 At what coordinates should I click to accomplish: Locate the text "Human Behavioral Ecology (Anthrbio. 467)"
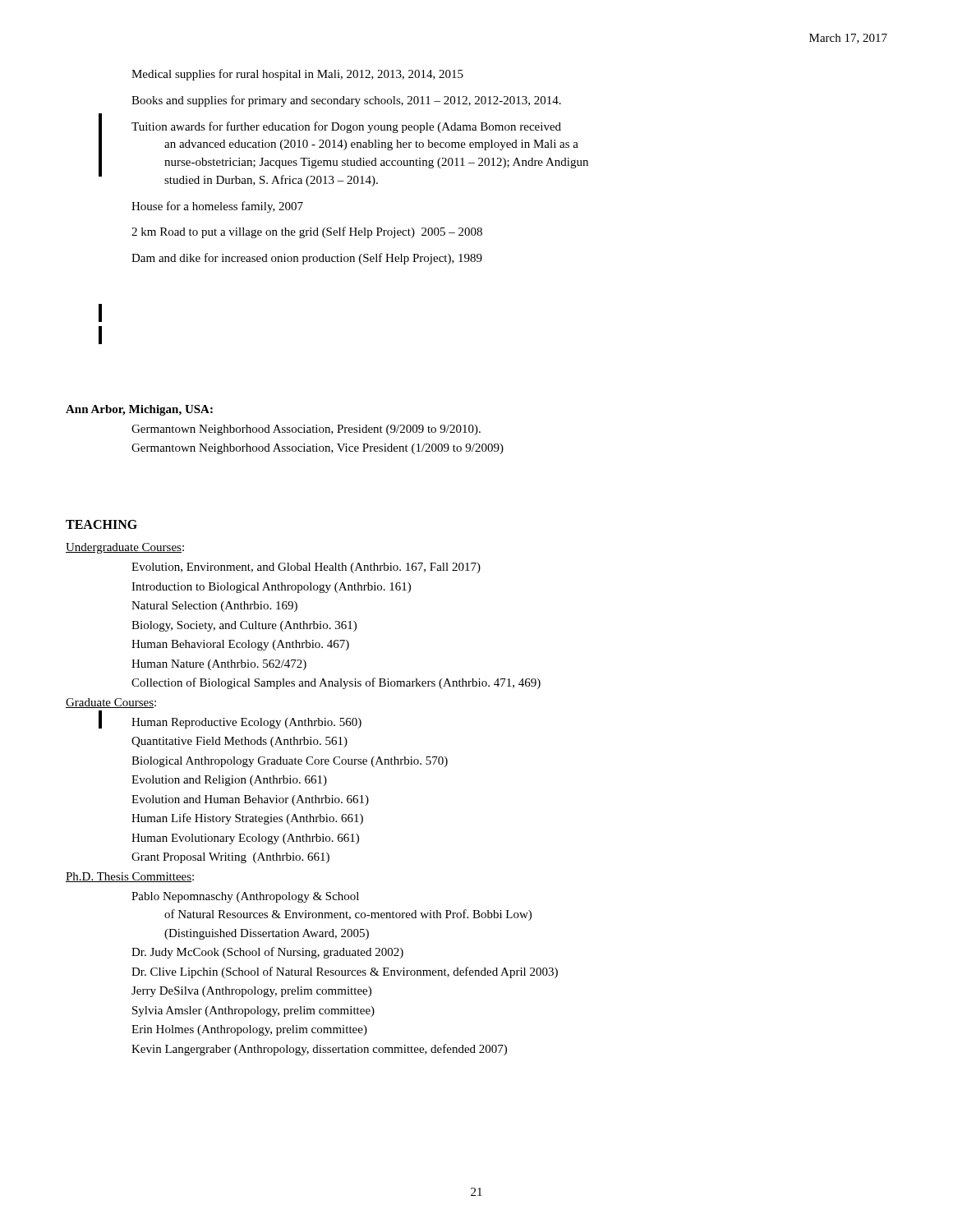point(240,644)
